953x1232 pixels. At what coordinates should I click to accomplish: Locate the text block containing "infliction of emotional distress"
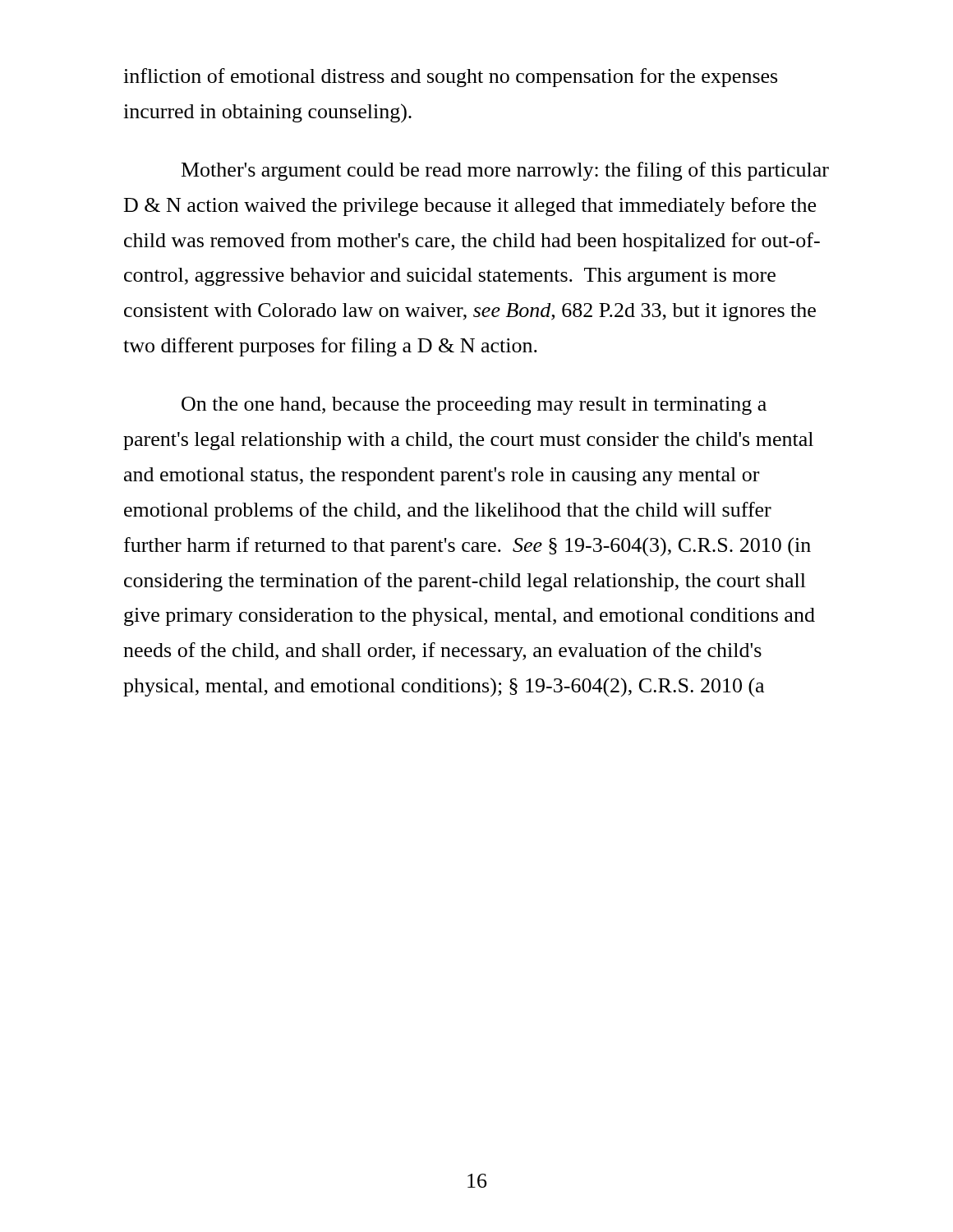tap(450, 78)
